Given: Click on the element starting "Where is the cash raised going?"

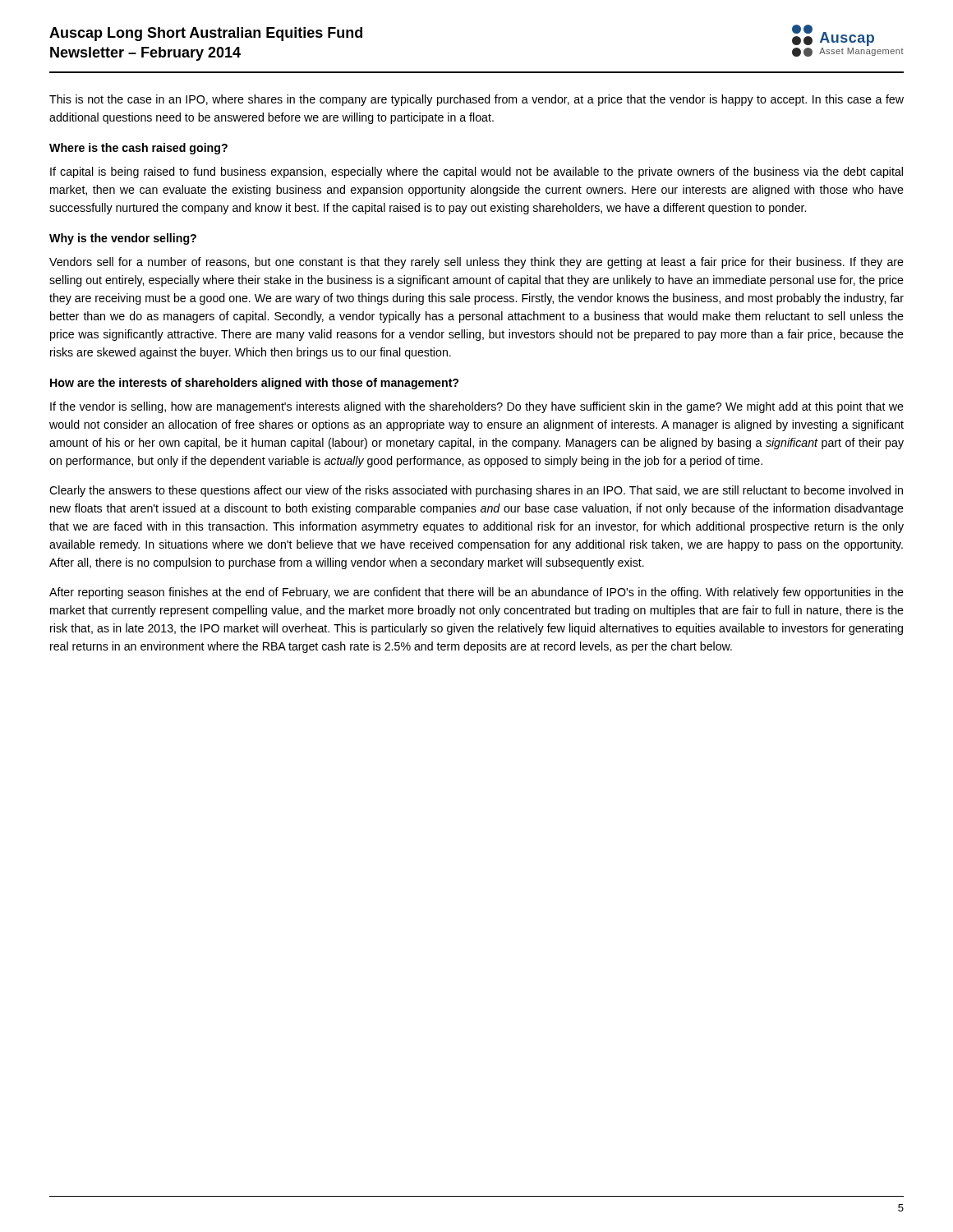Looking at the screenshot, I should pyautogui.click(x=139, y=148).
